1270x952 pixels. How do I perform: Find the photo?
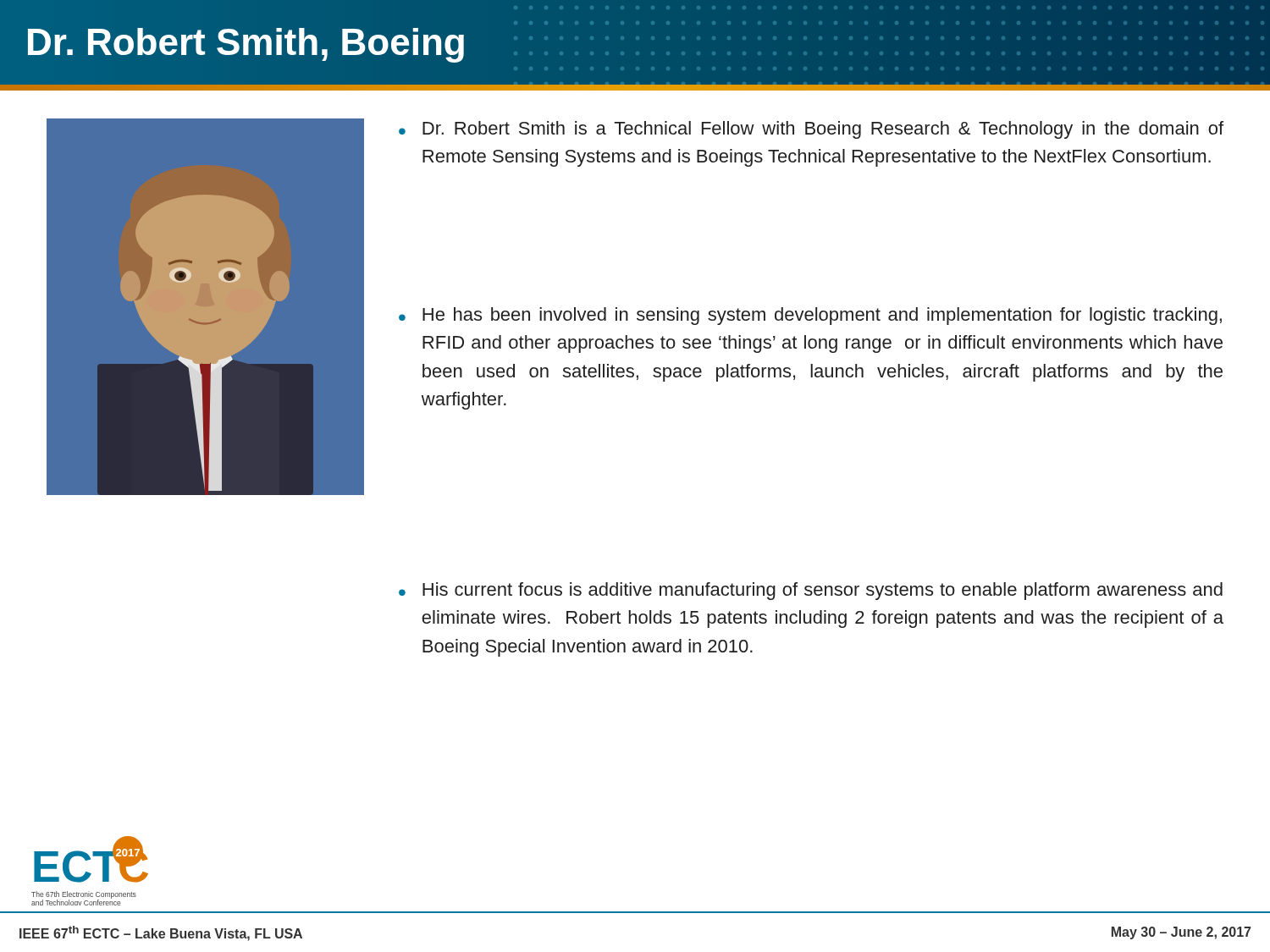pos(205,307)
